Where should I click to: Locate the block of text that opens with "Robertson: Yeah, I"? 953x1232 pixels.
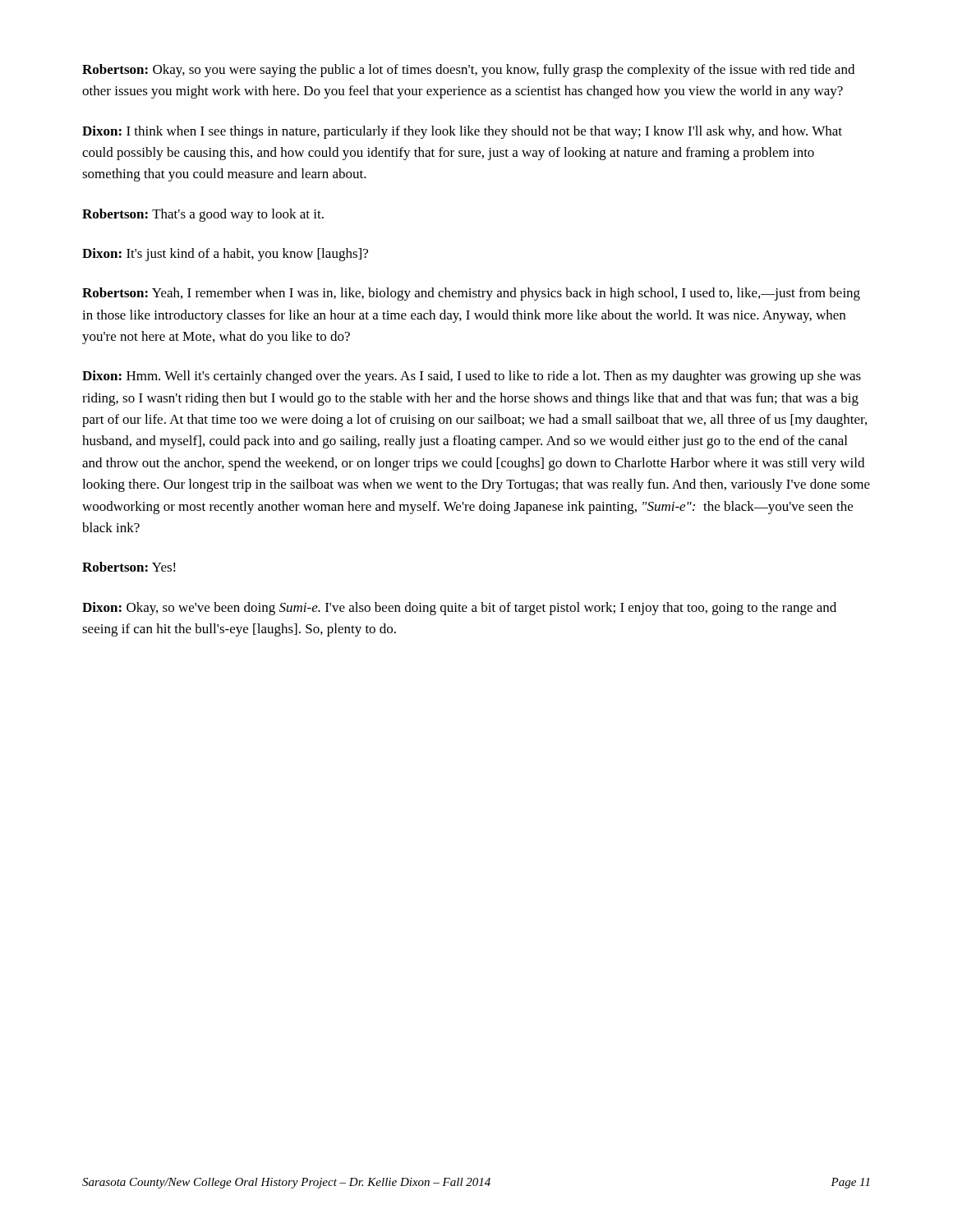pos(471,315)
